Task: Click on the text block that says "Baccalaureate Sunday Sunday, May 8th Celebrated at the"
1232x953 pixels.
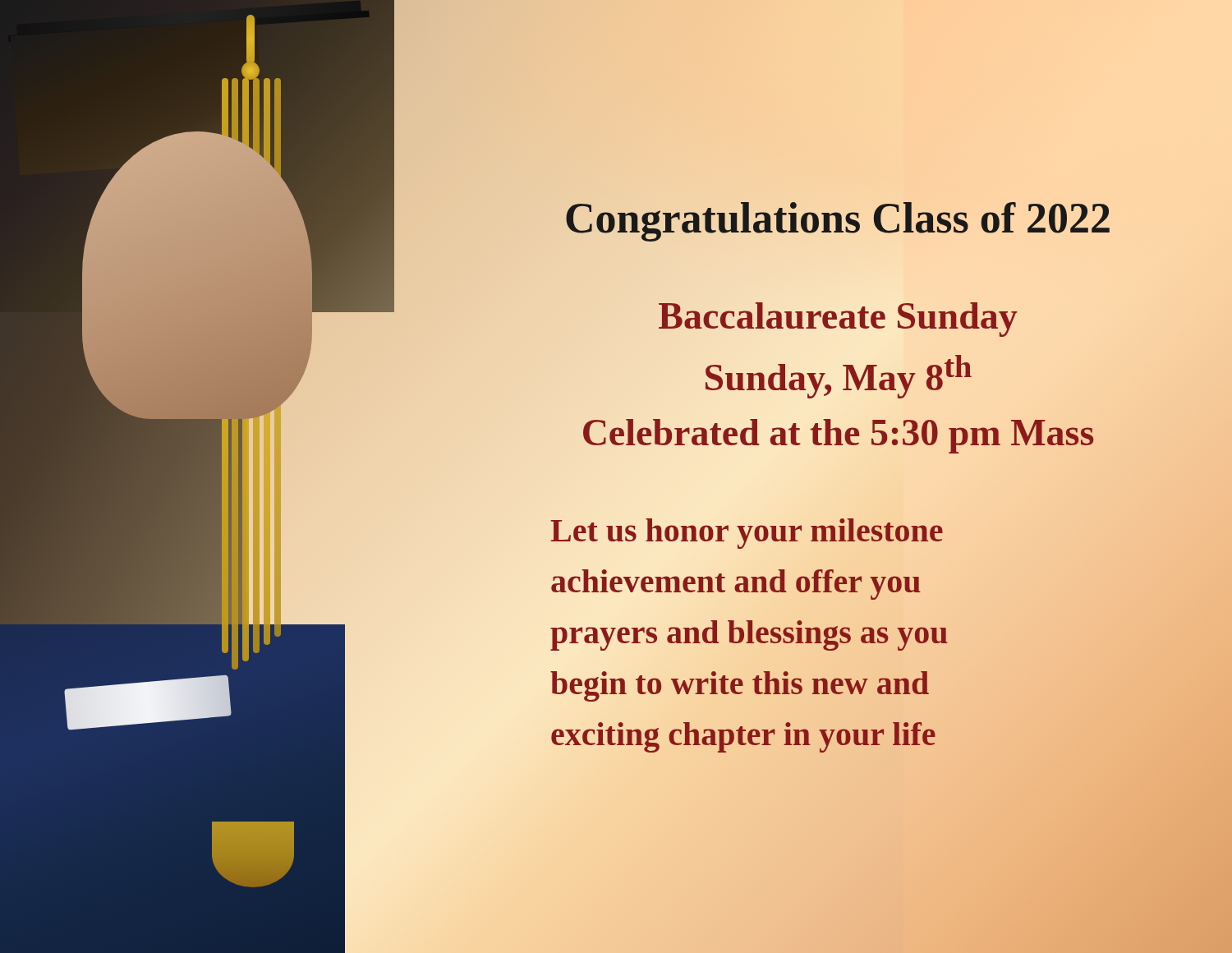Action: 838,374
